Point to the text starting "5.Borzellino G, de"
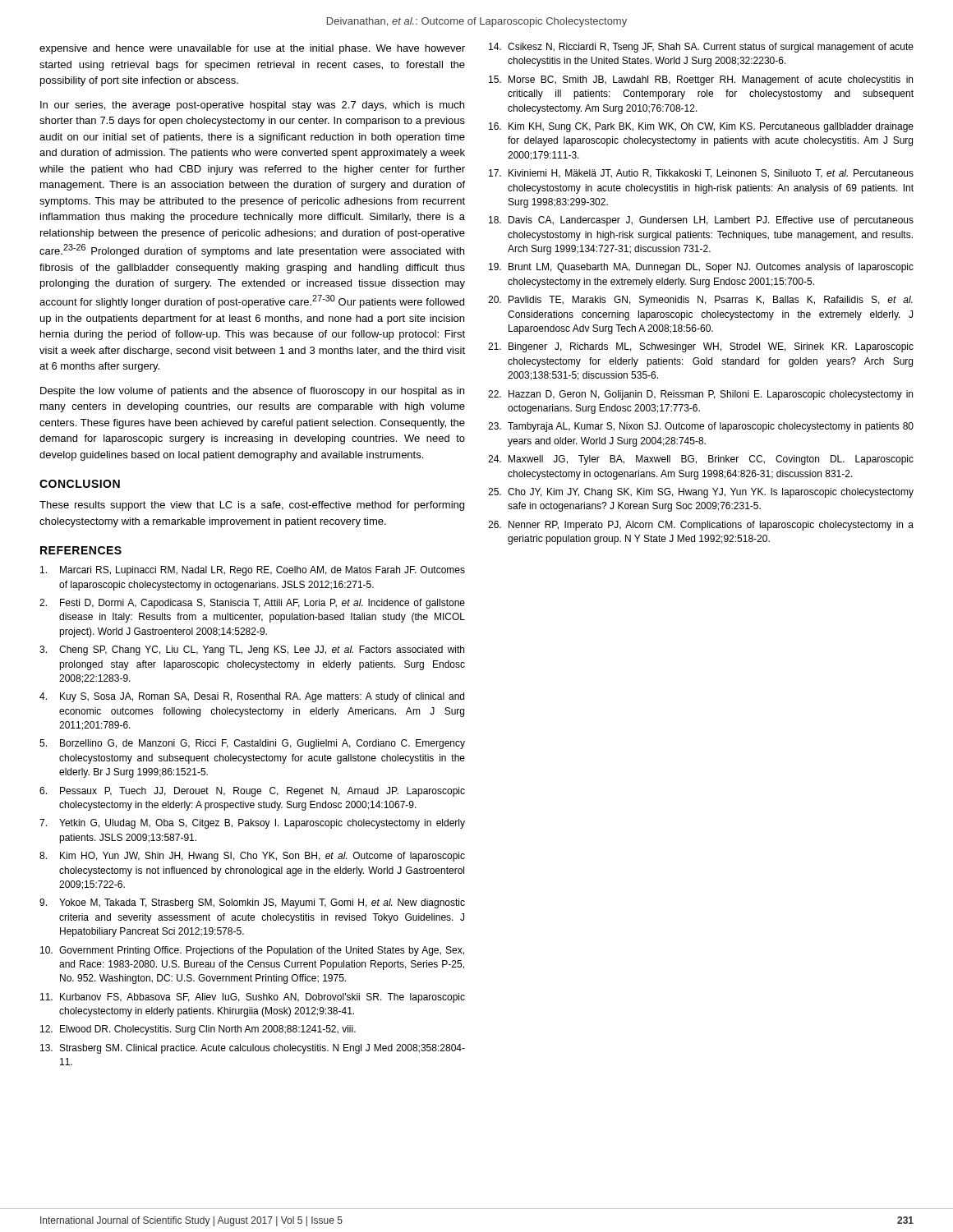This screenshot has width=953, height=1232. tap(252, 759)
